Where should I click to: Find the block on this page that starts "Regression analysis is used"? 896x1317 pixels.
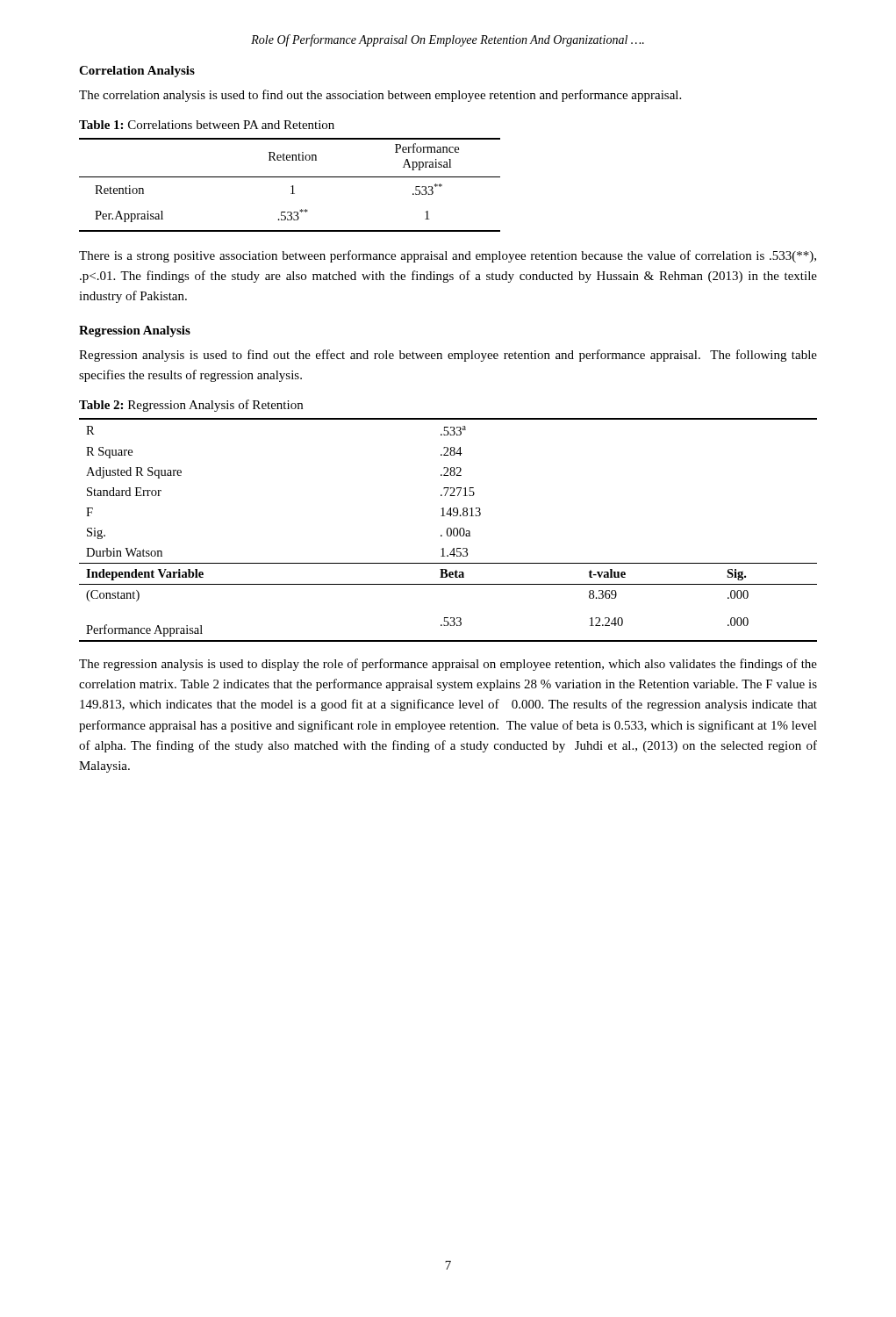coord(448,365)
